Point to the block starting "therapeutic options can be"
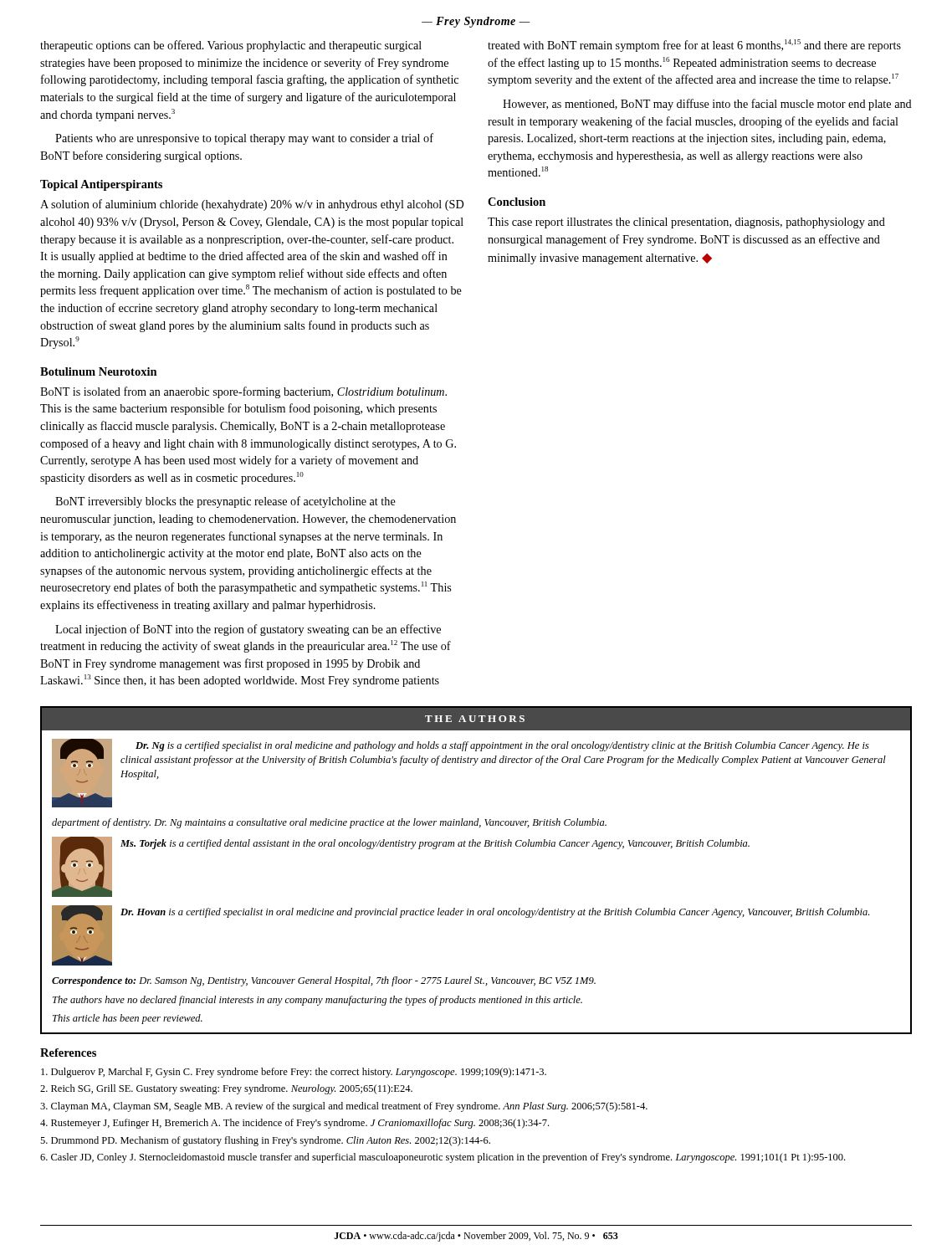The width and height of the screenshot is (952, 1255). [252, 101]
